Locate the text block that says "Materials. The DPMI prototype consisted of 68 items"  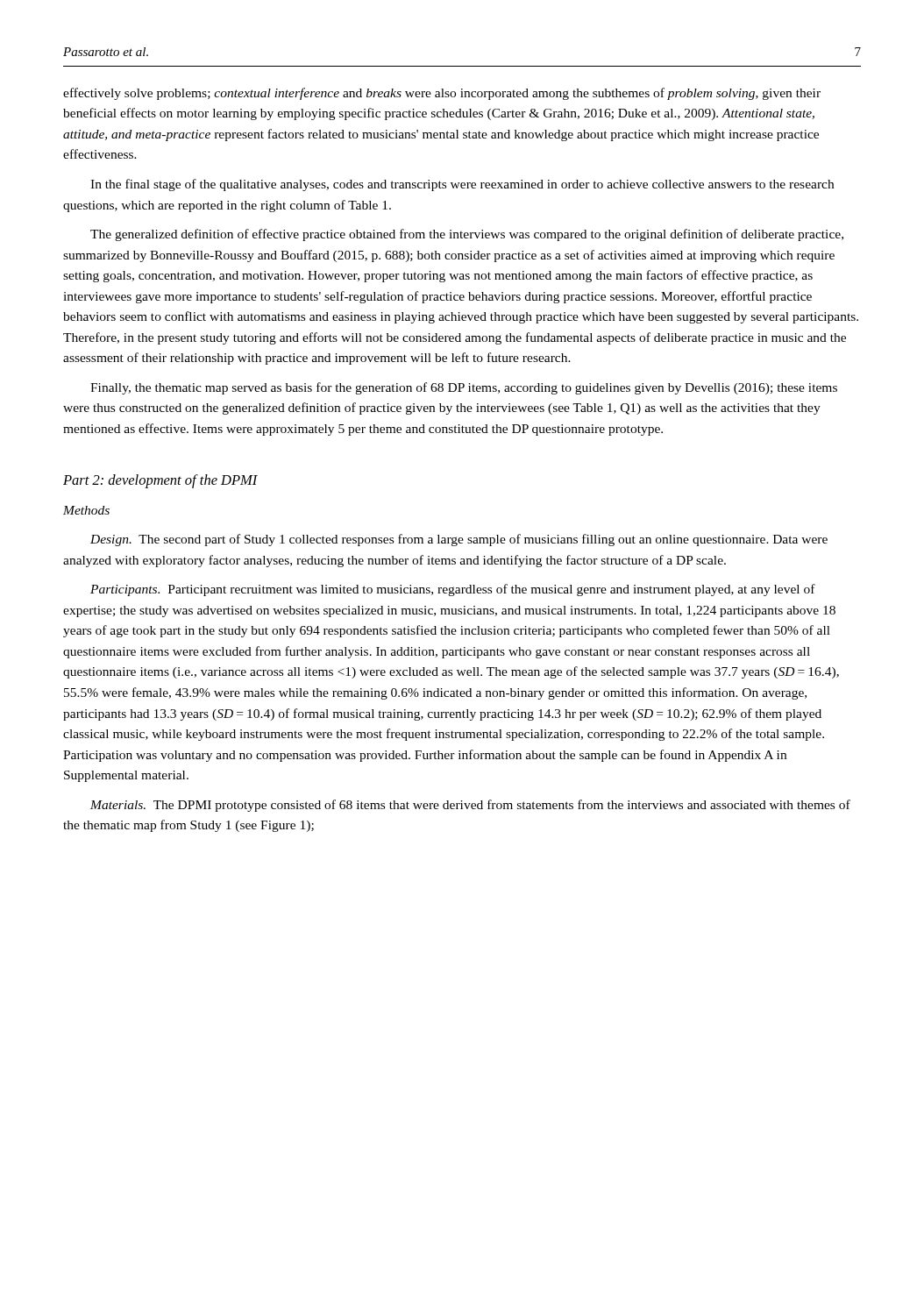click(462, 815)
